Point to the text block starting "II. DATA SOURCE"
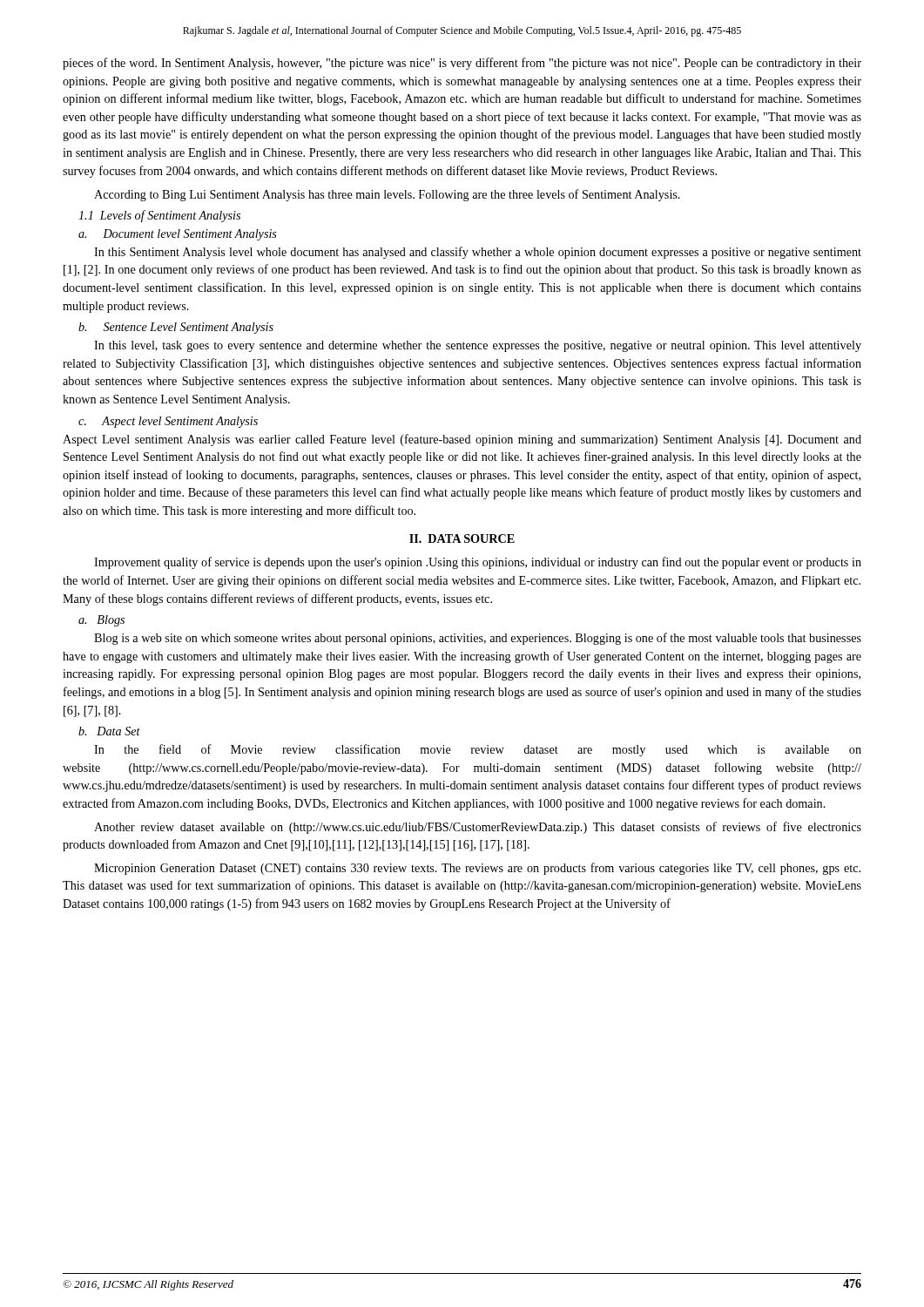Screen dimensions: 1307x924 click(462, 539)
